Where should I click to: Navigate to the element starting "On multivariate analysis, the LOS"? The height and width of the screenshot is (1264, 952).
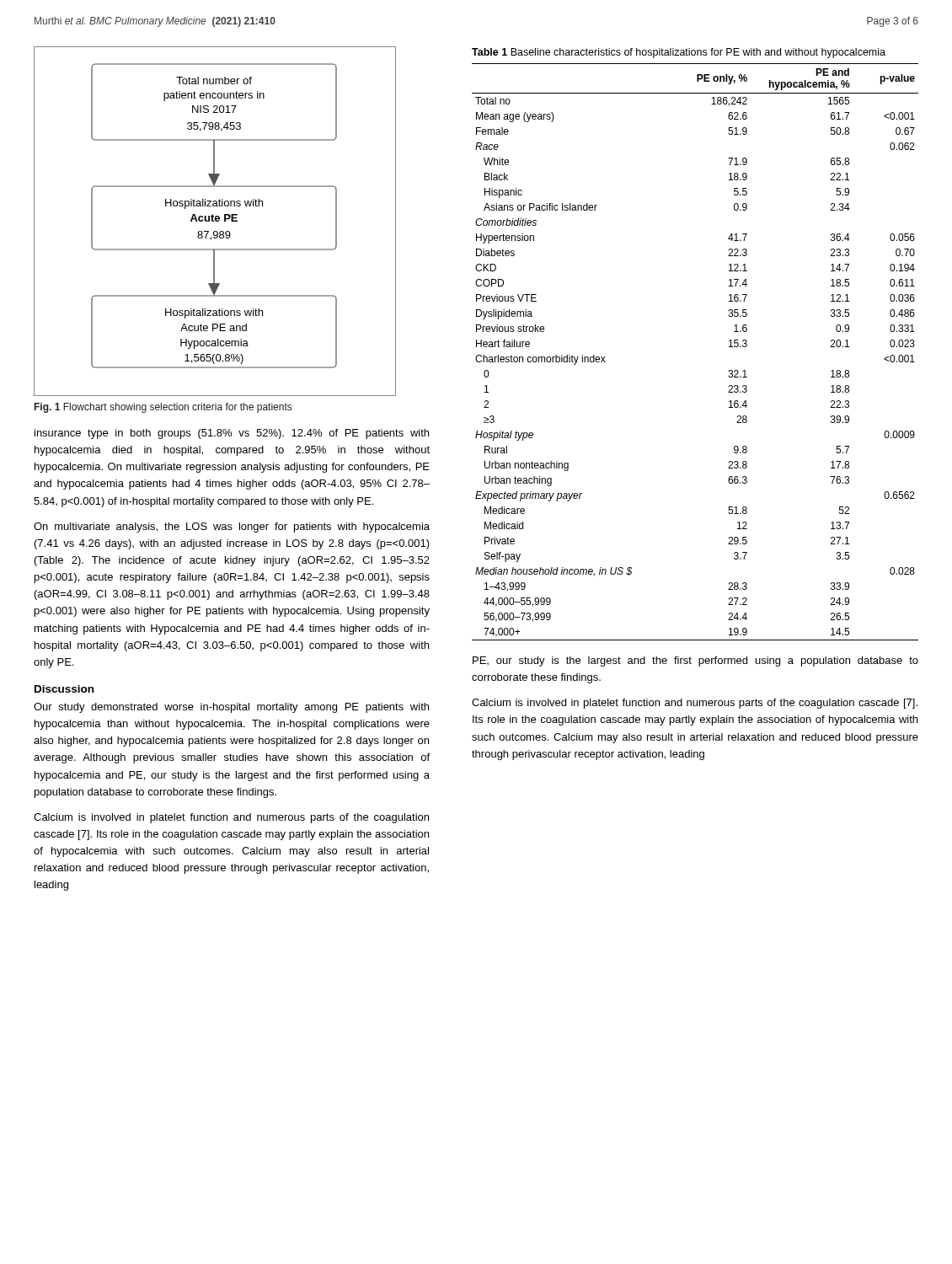[232, 594]
